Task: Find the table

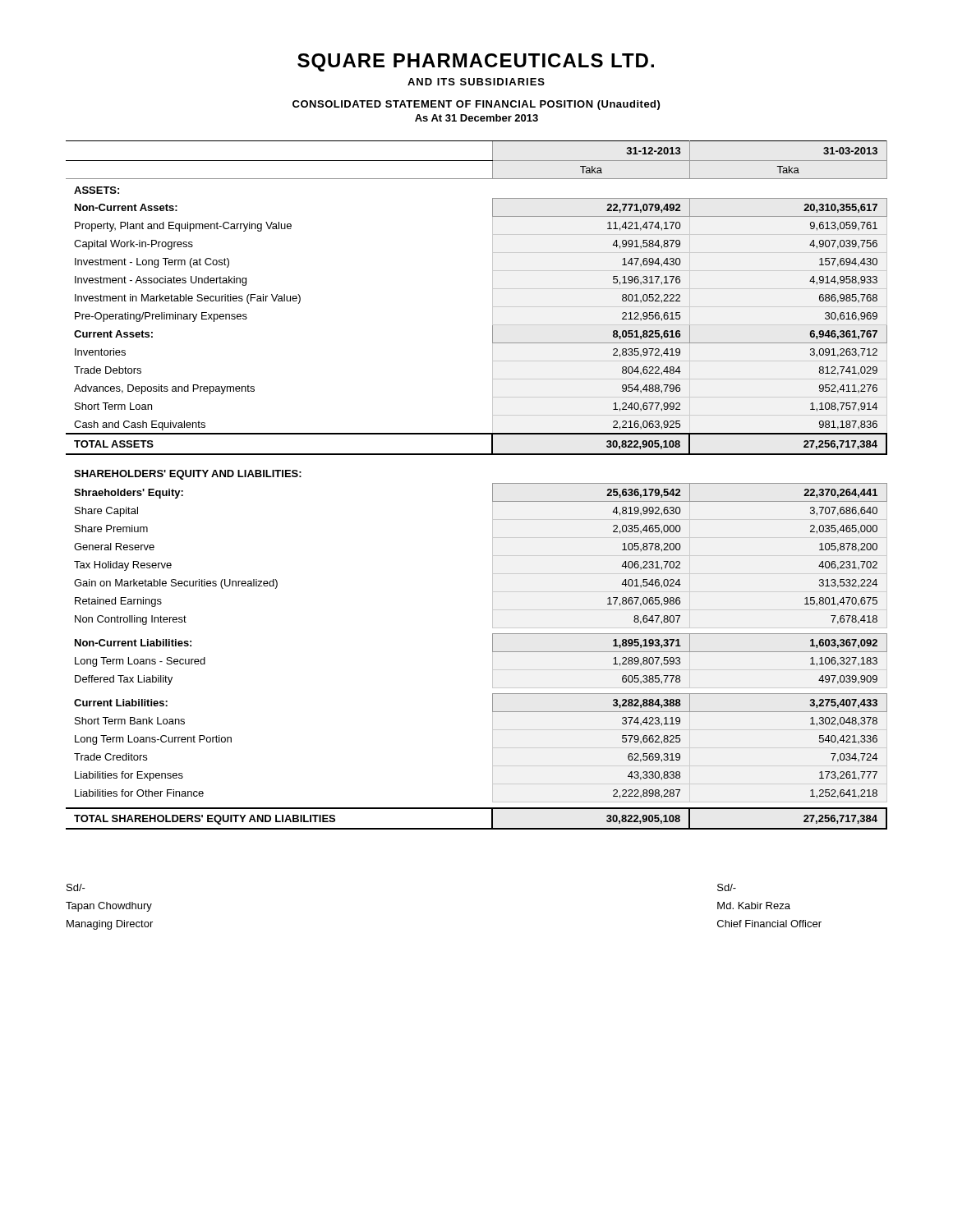Action: coord(476,485)
